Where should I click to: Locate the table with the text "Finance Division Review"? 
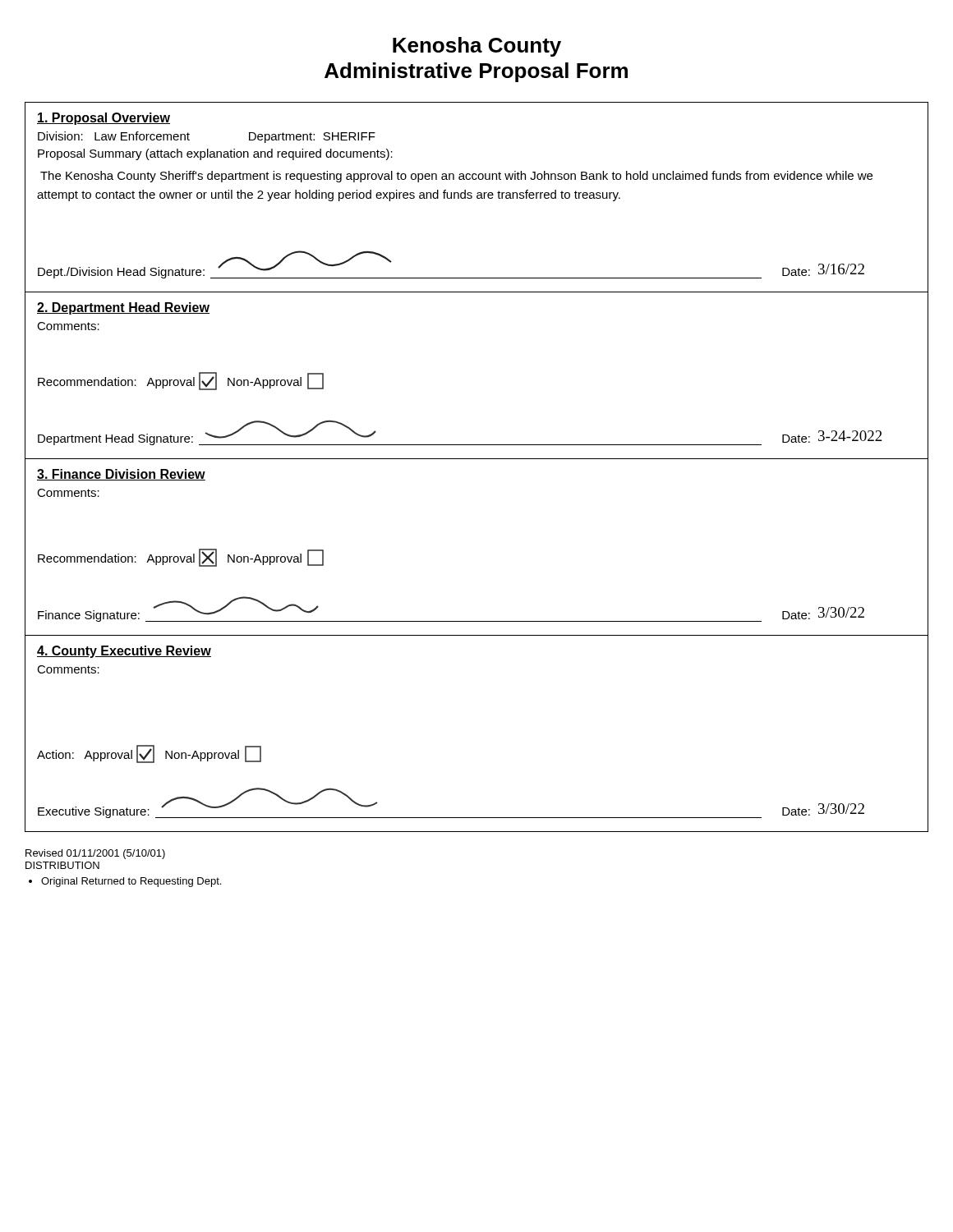476,547
